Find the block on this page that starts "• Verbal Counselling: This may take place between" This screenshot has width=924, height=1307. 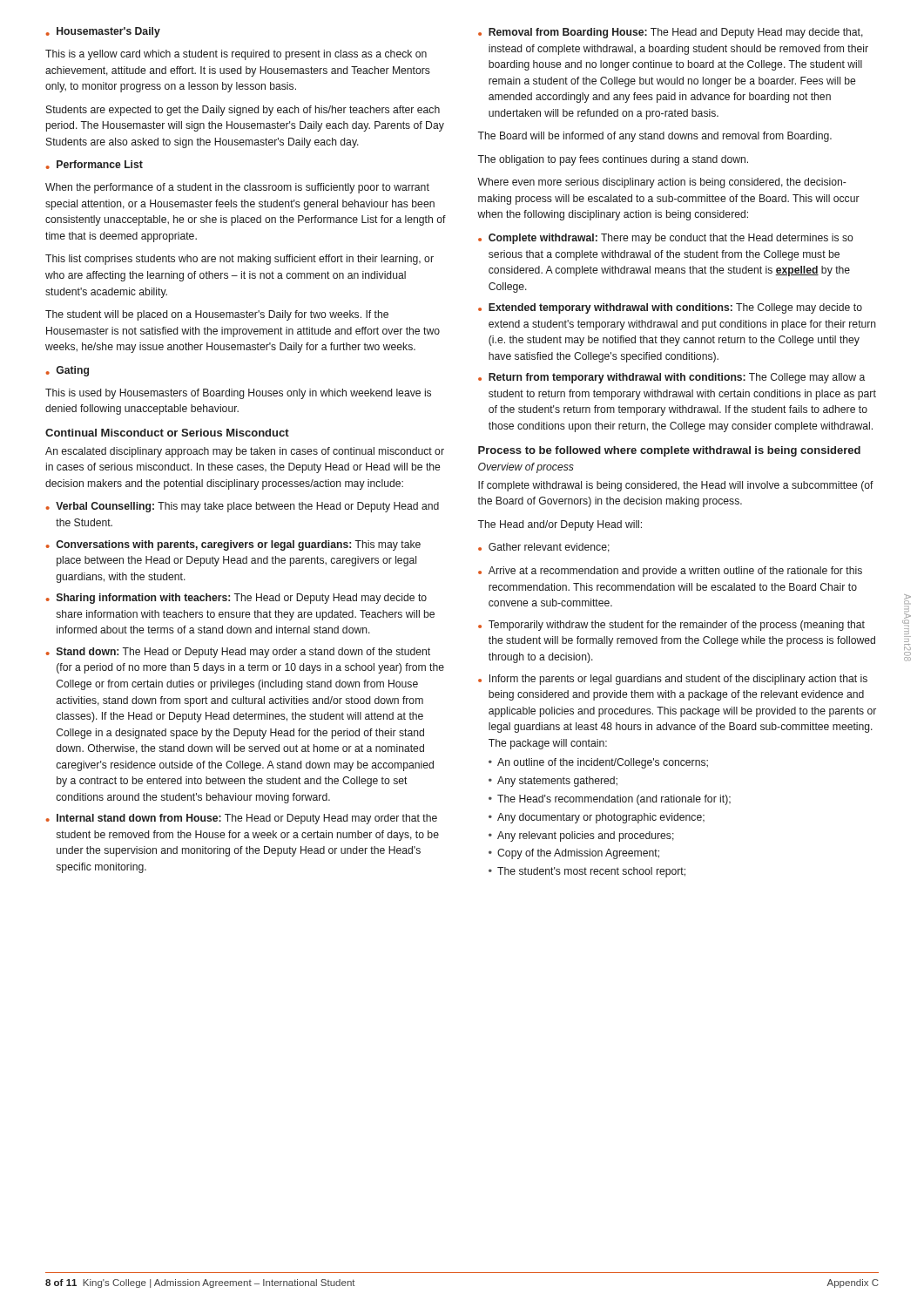tap(246, 515)
